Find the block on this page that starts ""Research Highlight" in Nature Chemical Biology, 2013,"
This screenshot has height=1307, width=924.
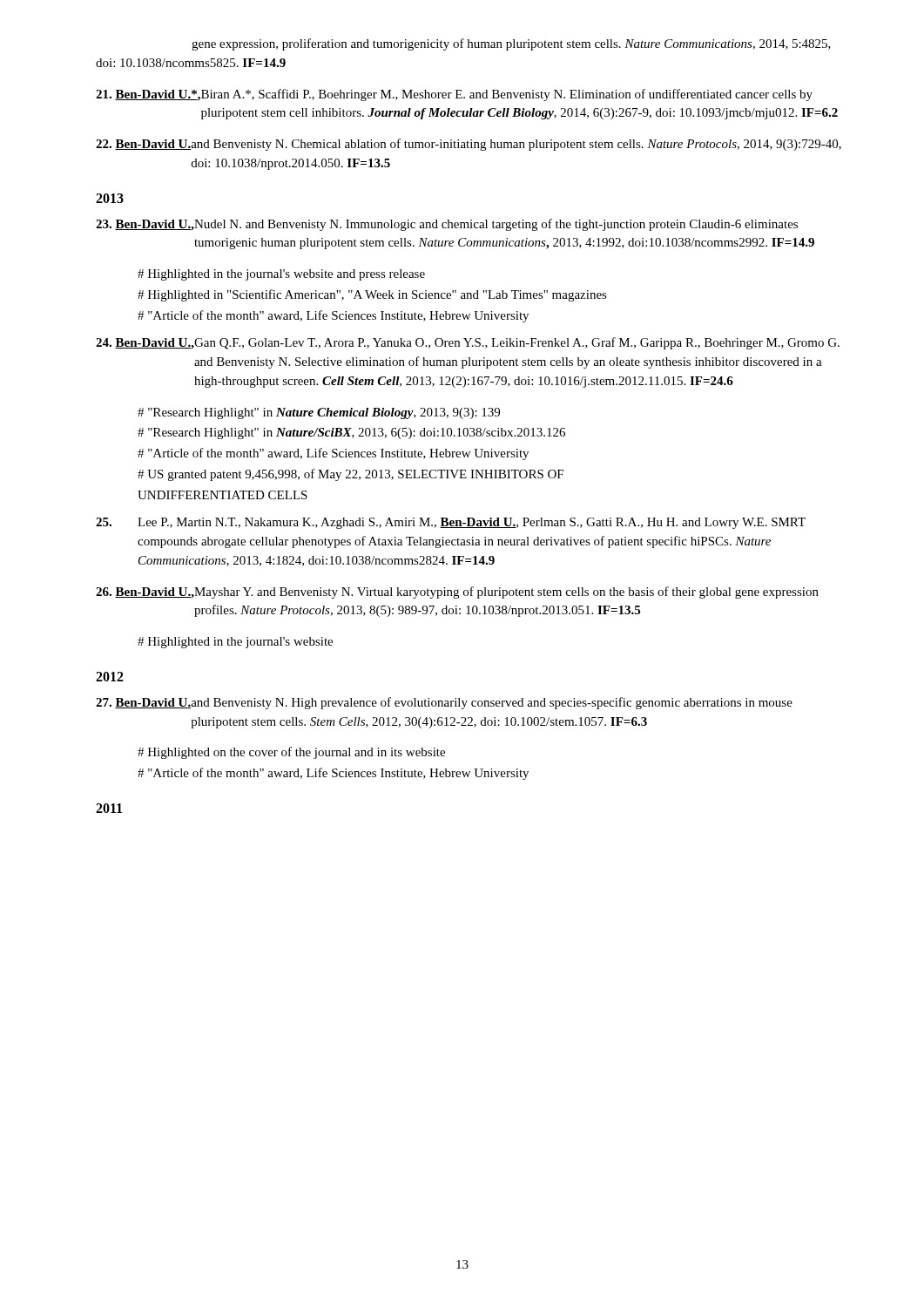(492, 454)
